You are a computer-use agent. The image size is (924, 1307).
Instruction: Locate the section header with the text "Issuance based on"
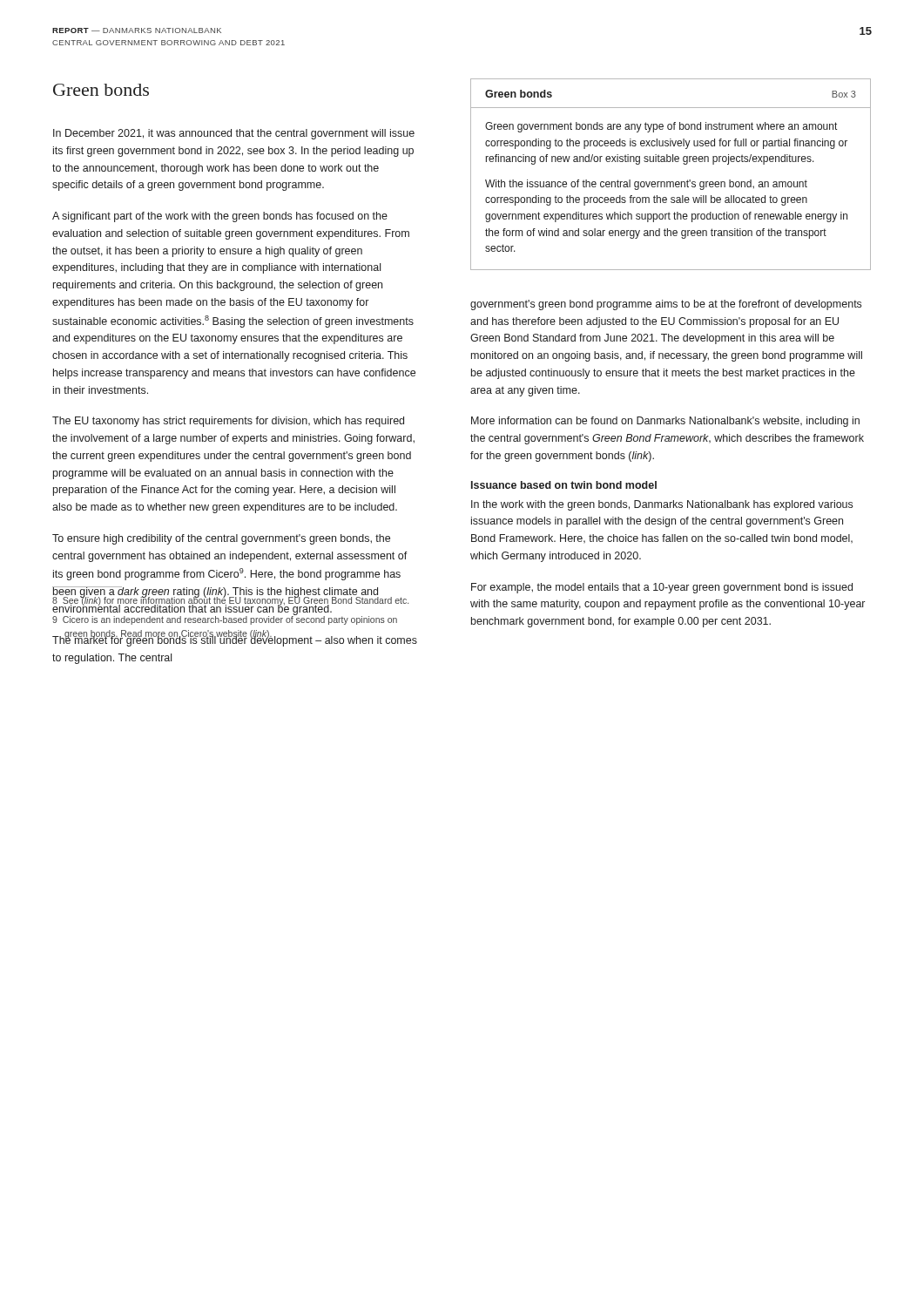(x=564, y=485)
